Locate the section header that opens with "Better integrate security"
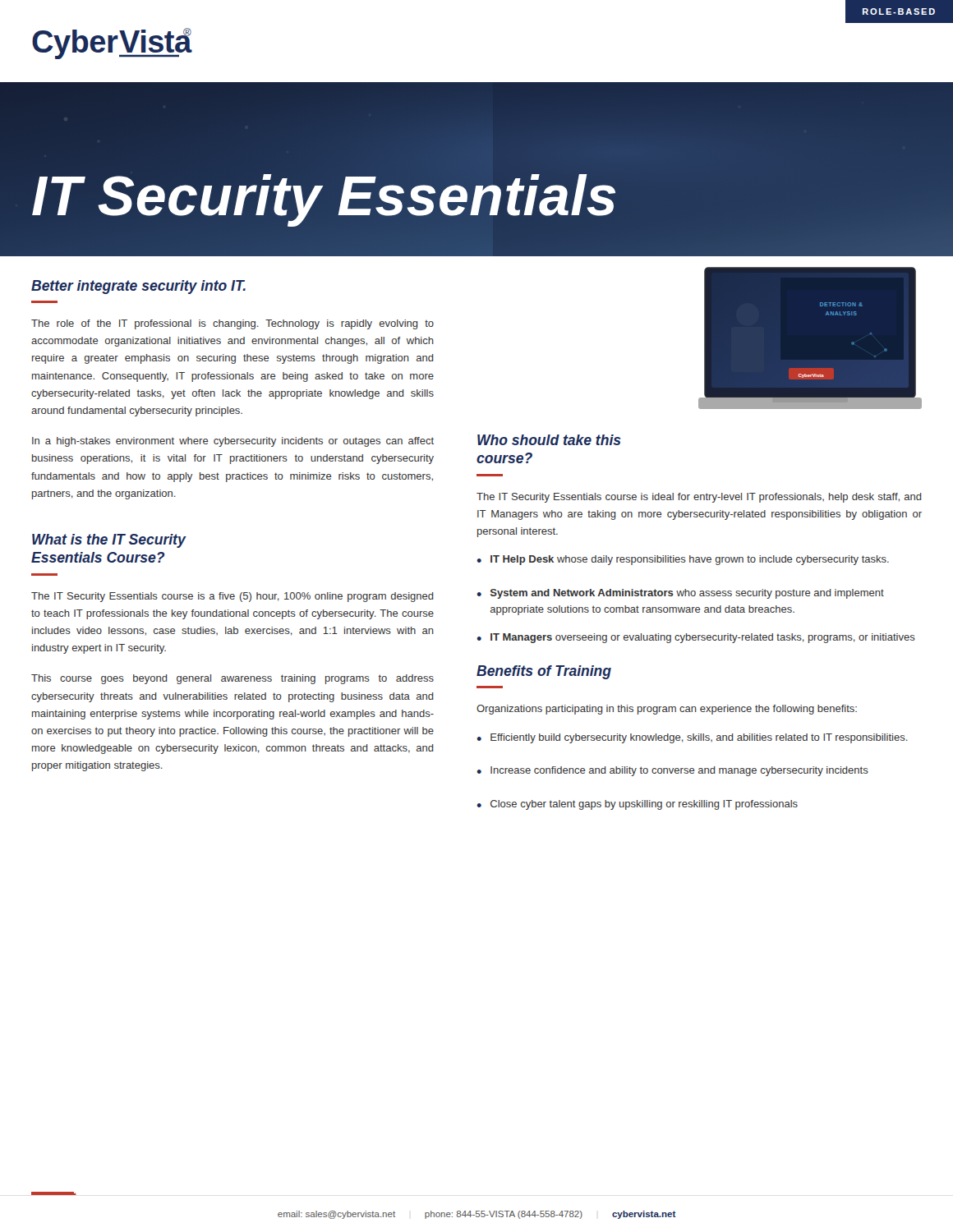The image size is (953, 1232). [139, 286]
